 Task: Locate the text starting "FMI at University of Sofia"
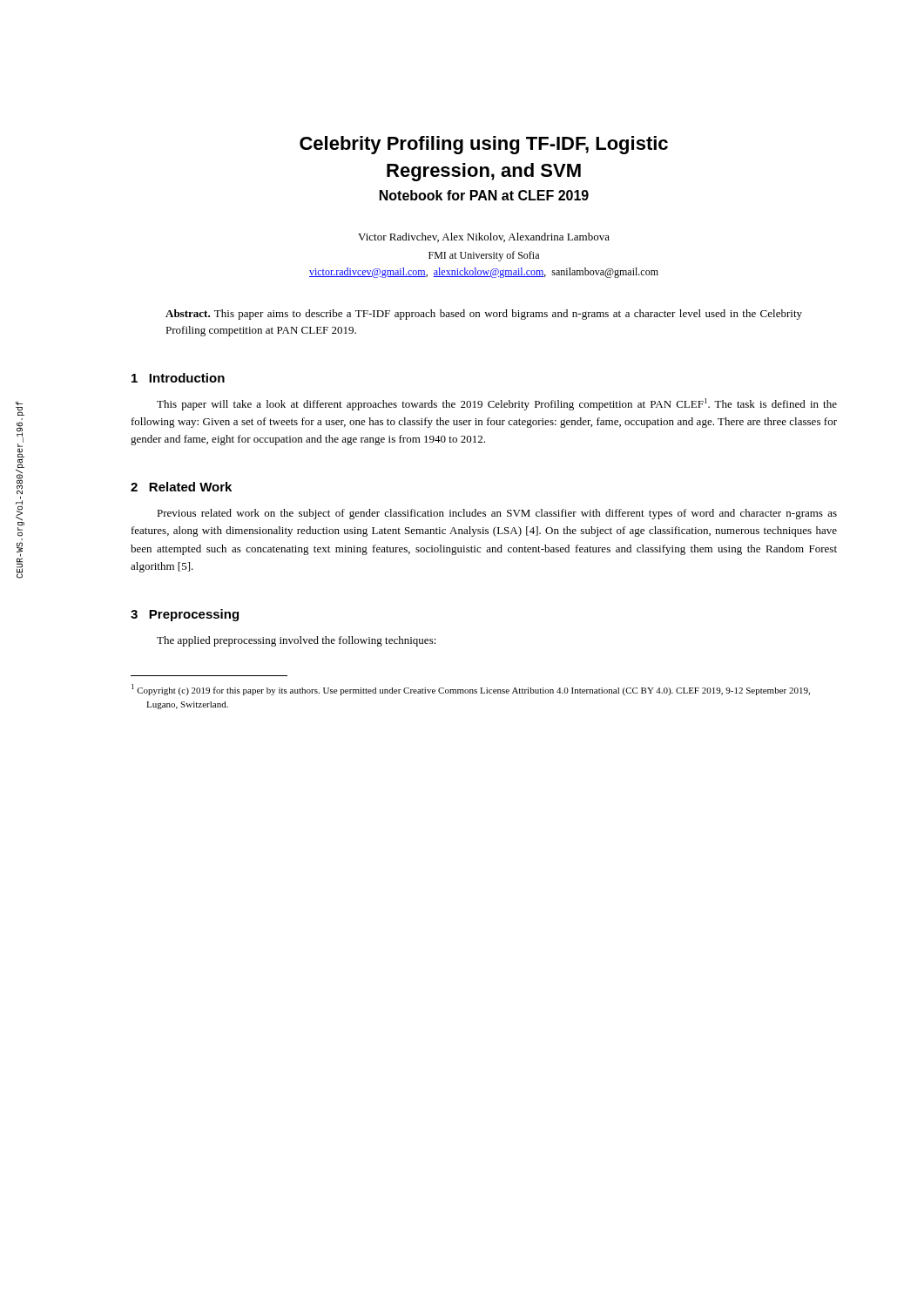(x=484, y=255)
